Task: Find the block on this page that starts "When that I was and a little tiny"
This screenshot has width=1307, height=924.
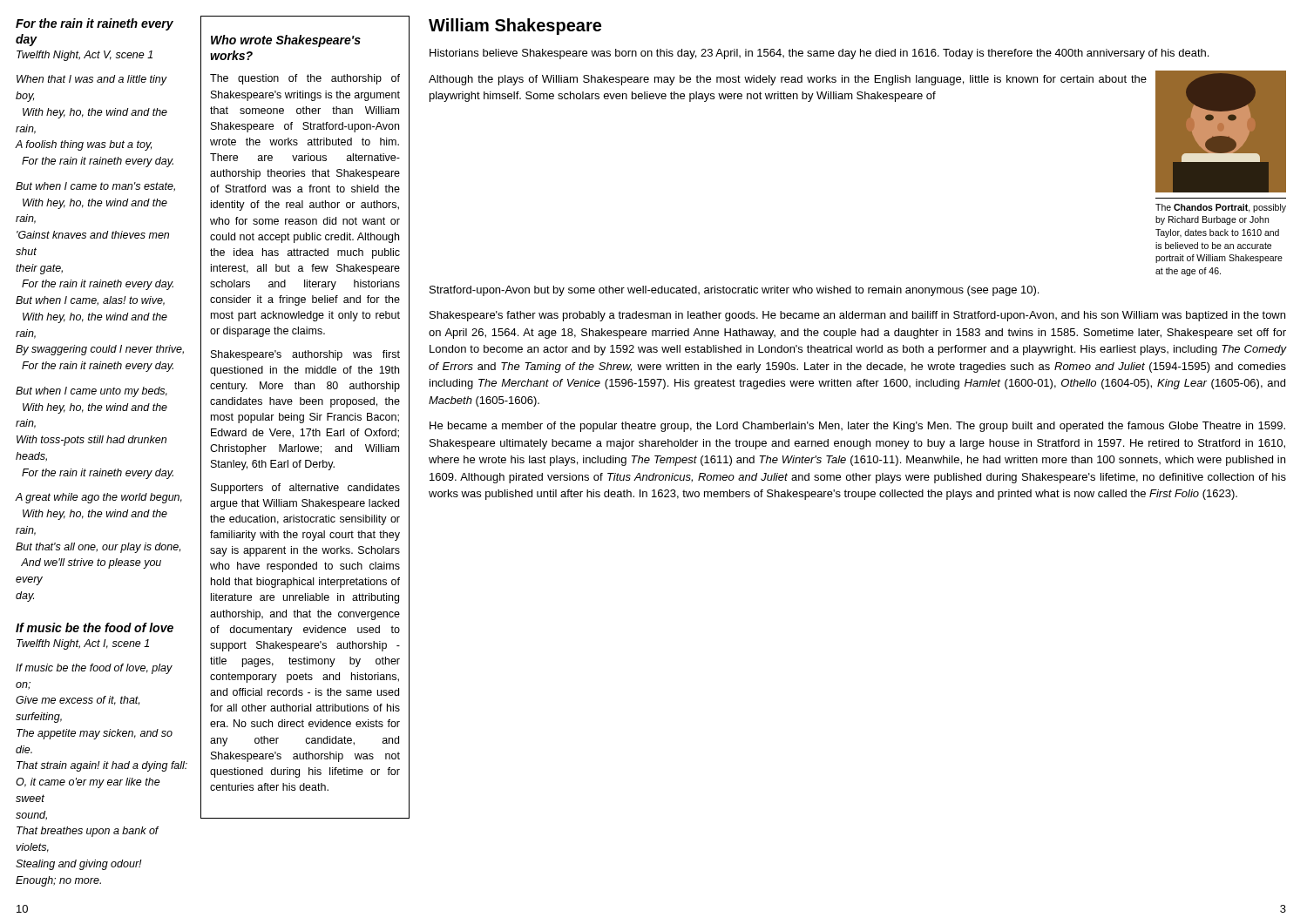Action: [x=102, y=121]
